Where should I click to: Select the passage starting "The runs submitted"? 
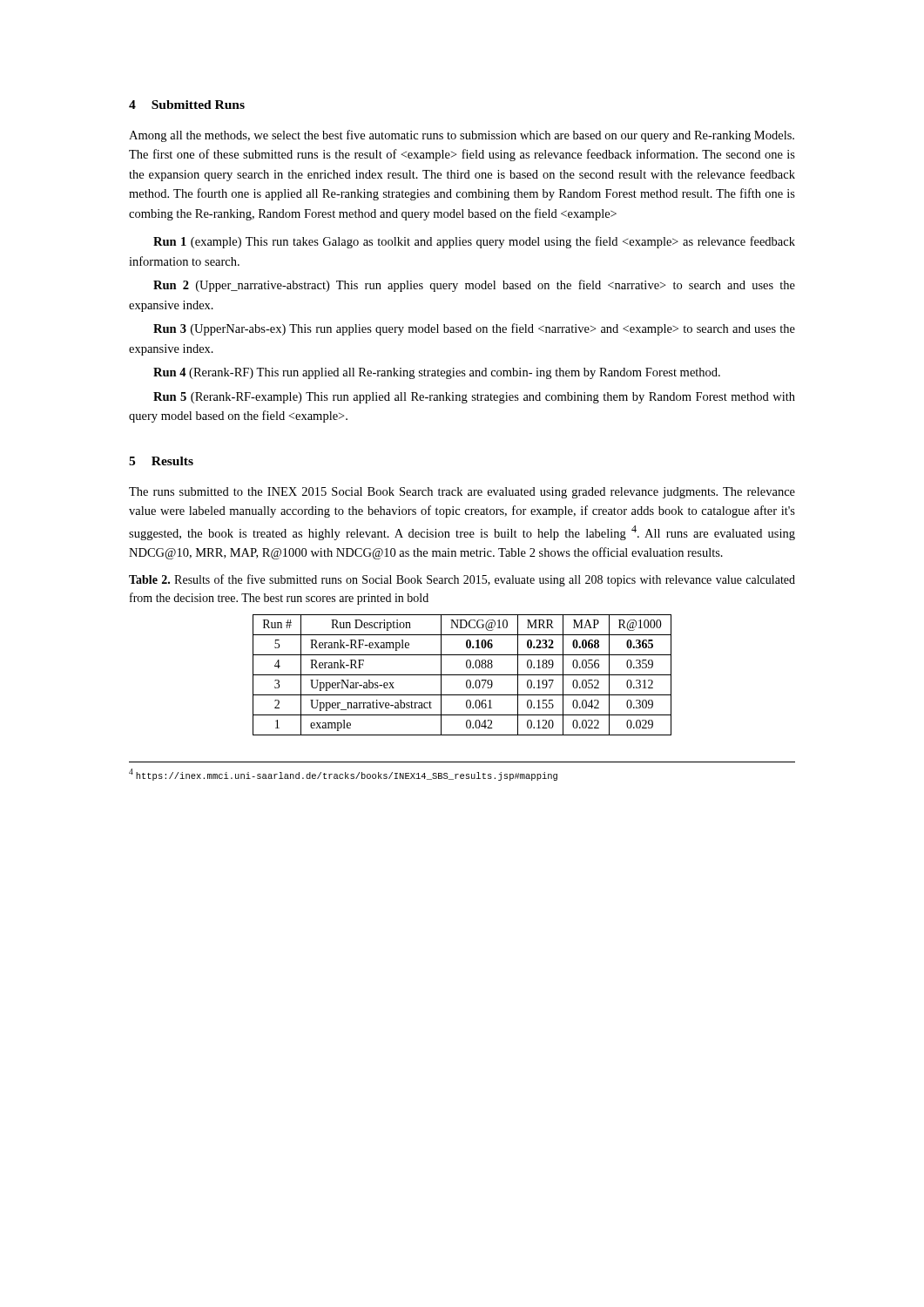point(462,522)
